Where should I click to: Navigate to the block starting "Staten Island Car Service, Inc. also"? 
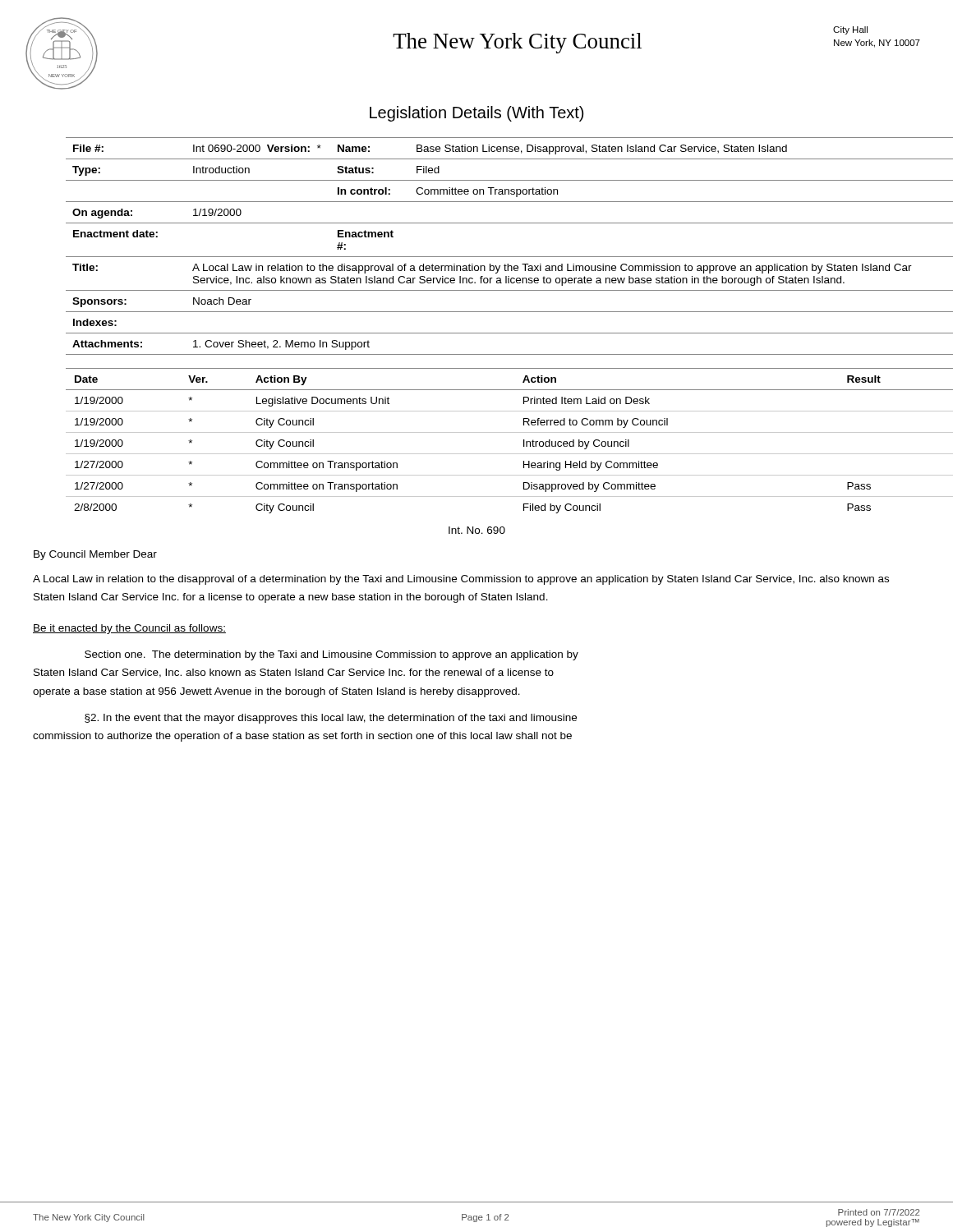point(293,673)
